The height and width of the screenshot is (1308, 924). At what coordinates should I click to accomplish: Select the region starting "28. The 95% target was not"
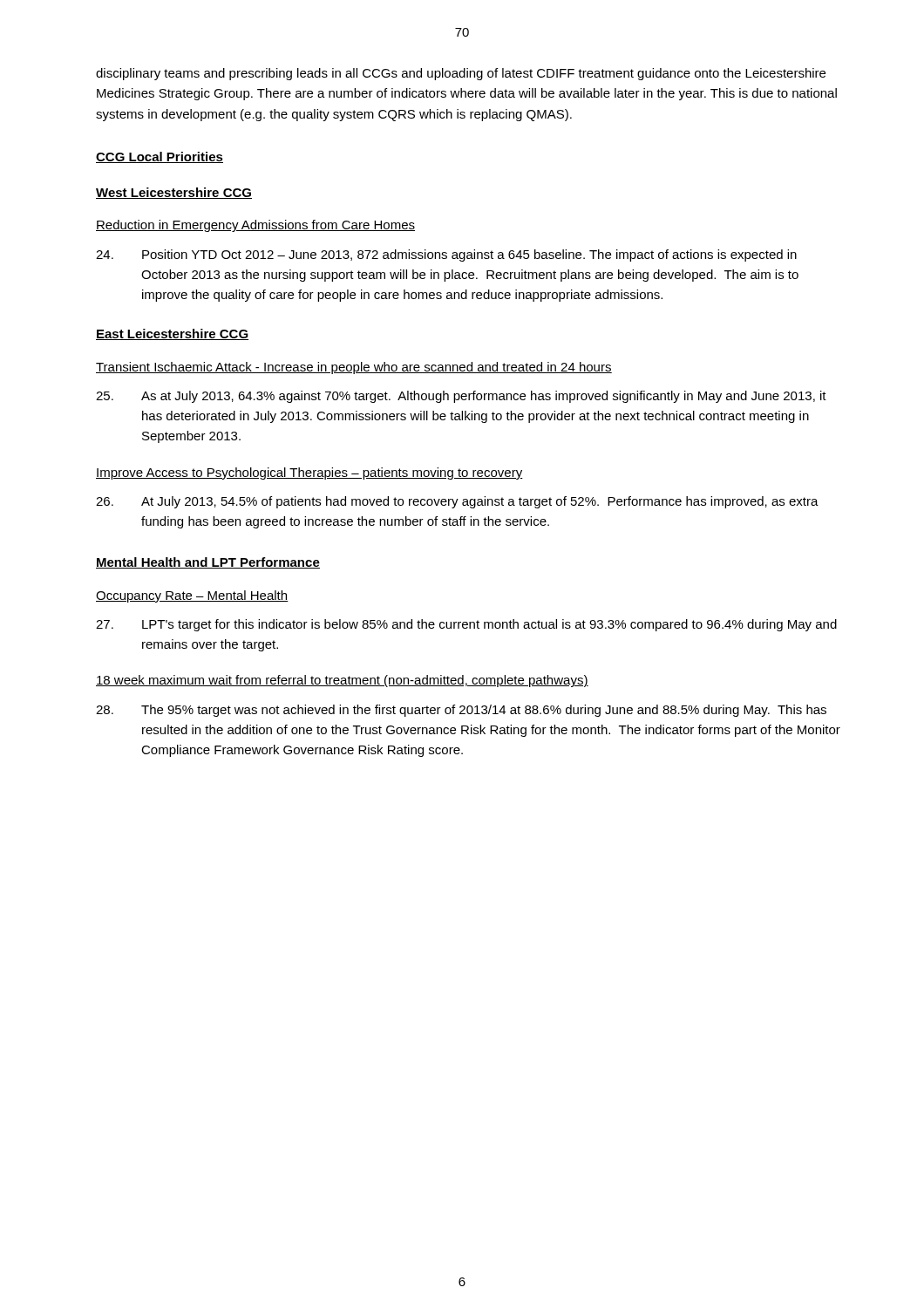point(471,729)
